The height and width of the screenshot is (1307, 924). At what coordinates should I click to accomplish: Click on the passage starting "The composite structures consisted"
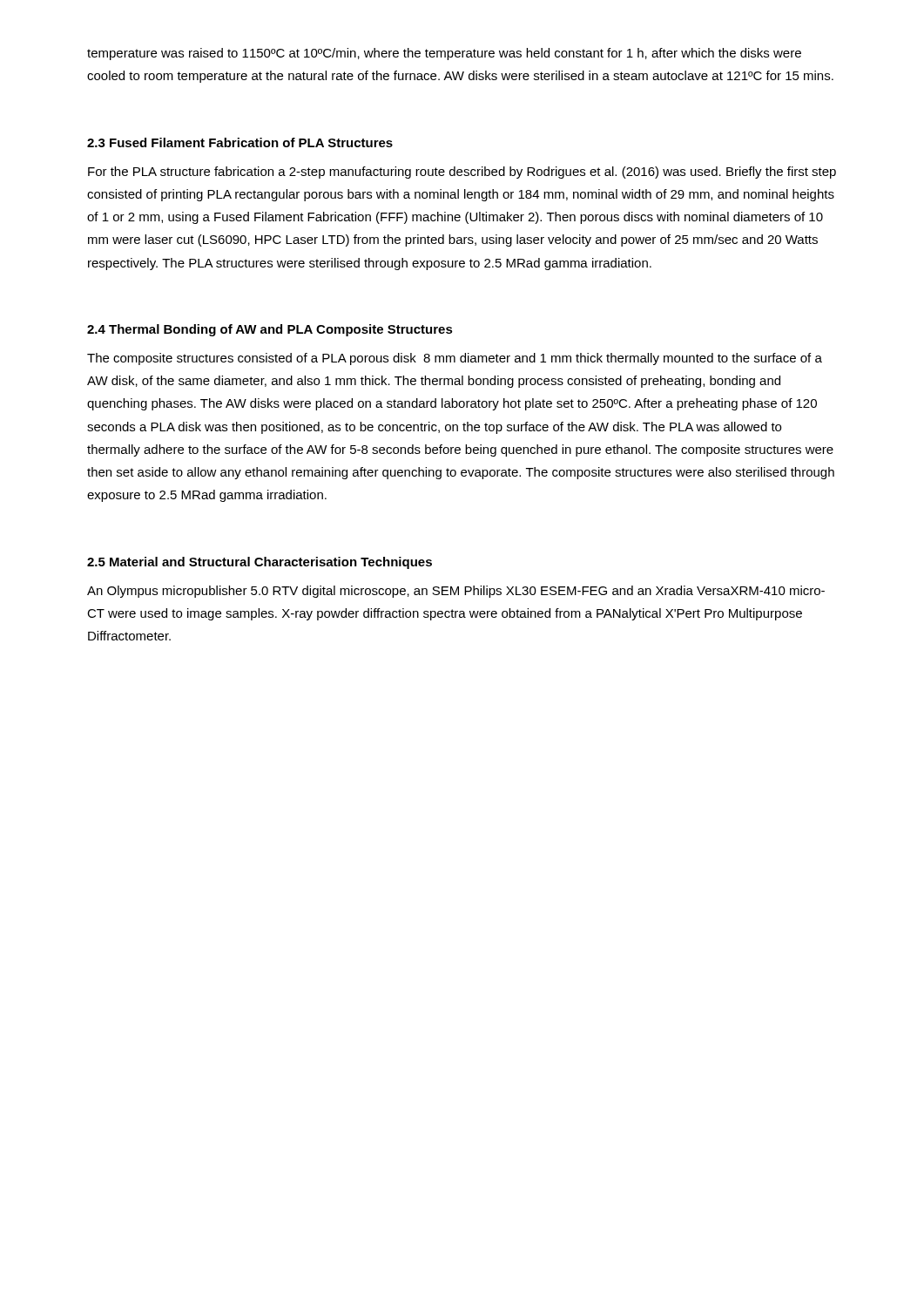461,426
